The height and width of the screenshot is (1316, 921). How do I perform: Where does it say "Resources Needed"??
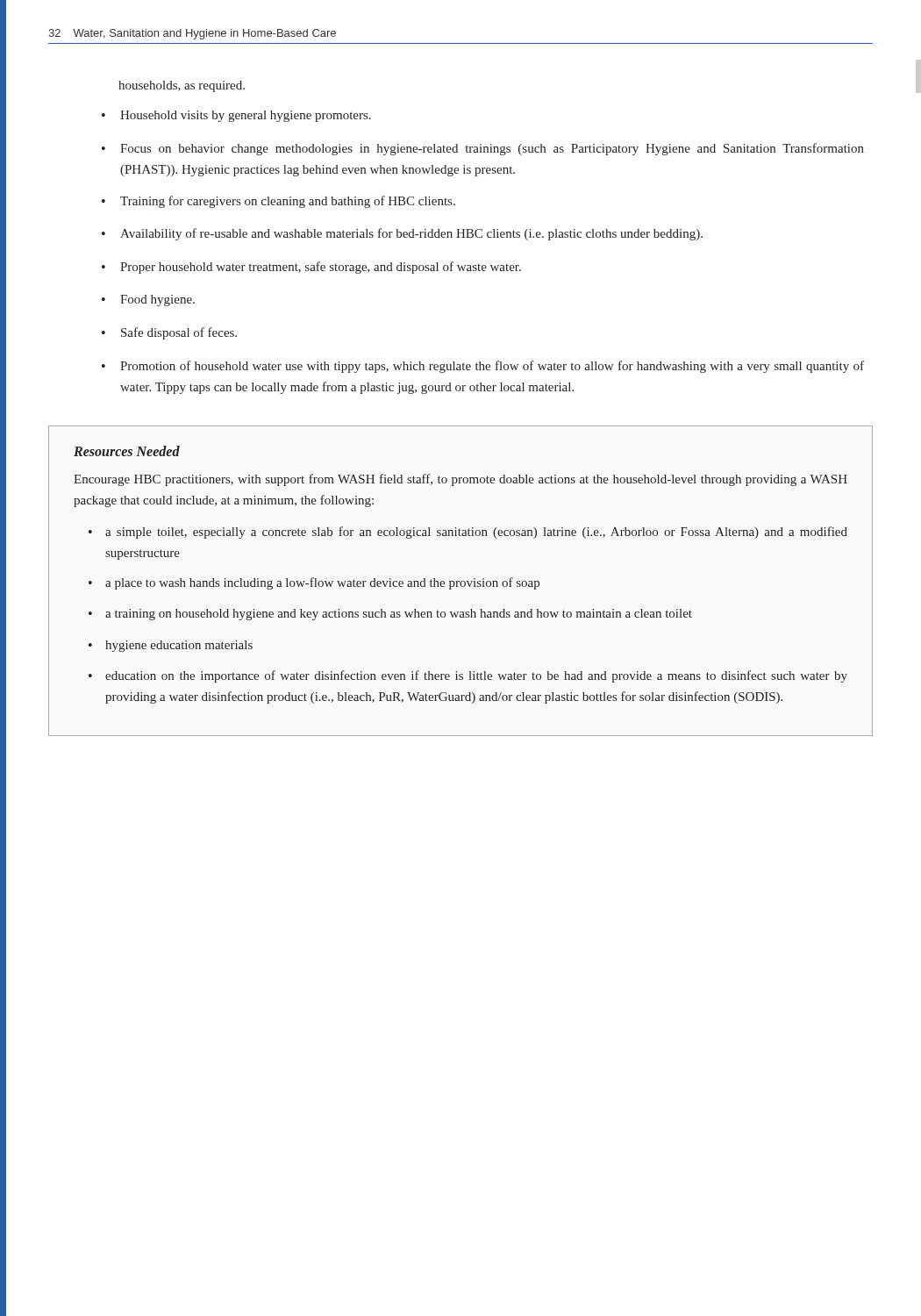[x=126, y=451]
